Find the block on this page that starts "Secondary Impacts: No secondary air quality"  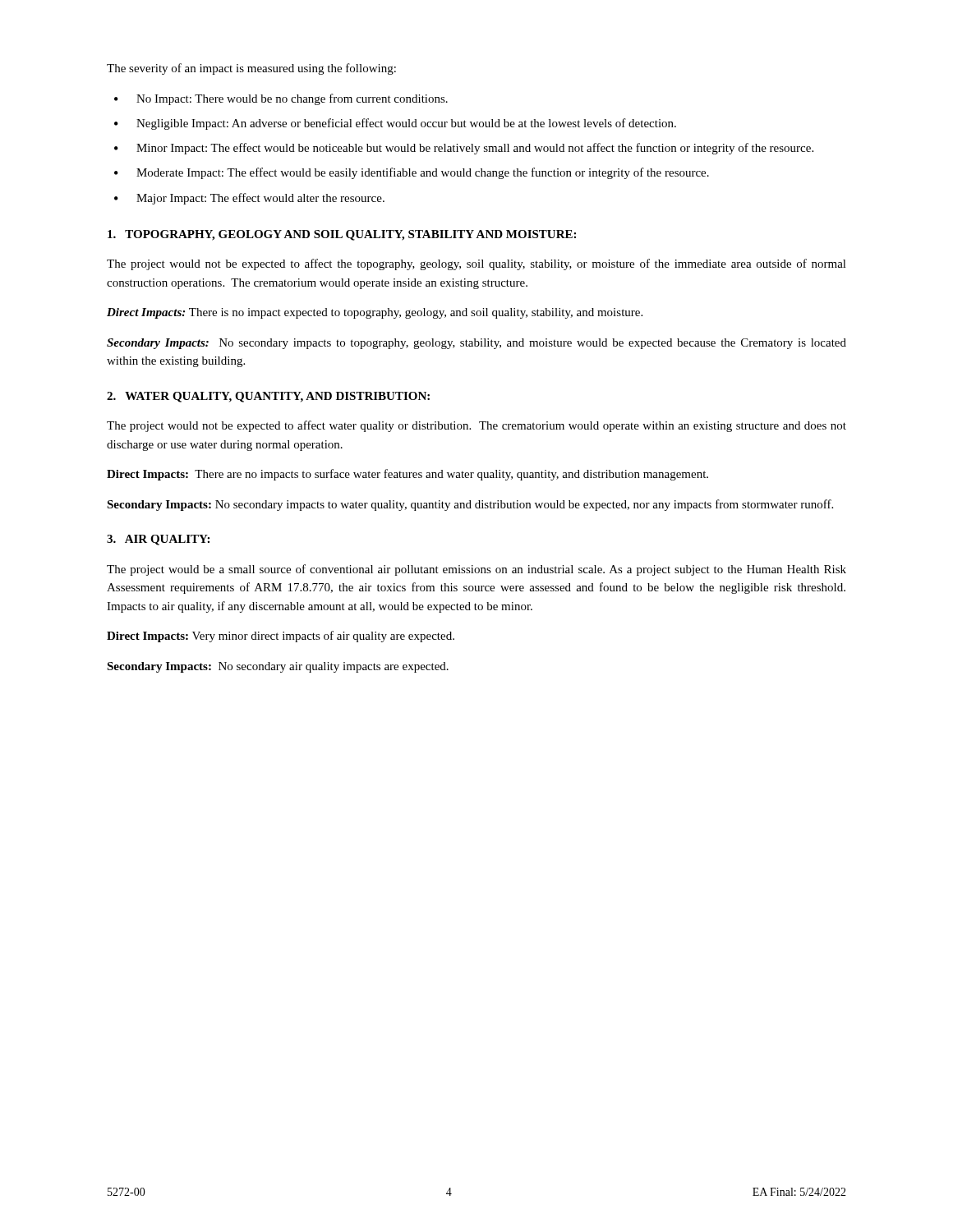(278, 666)
